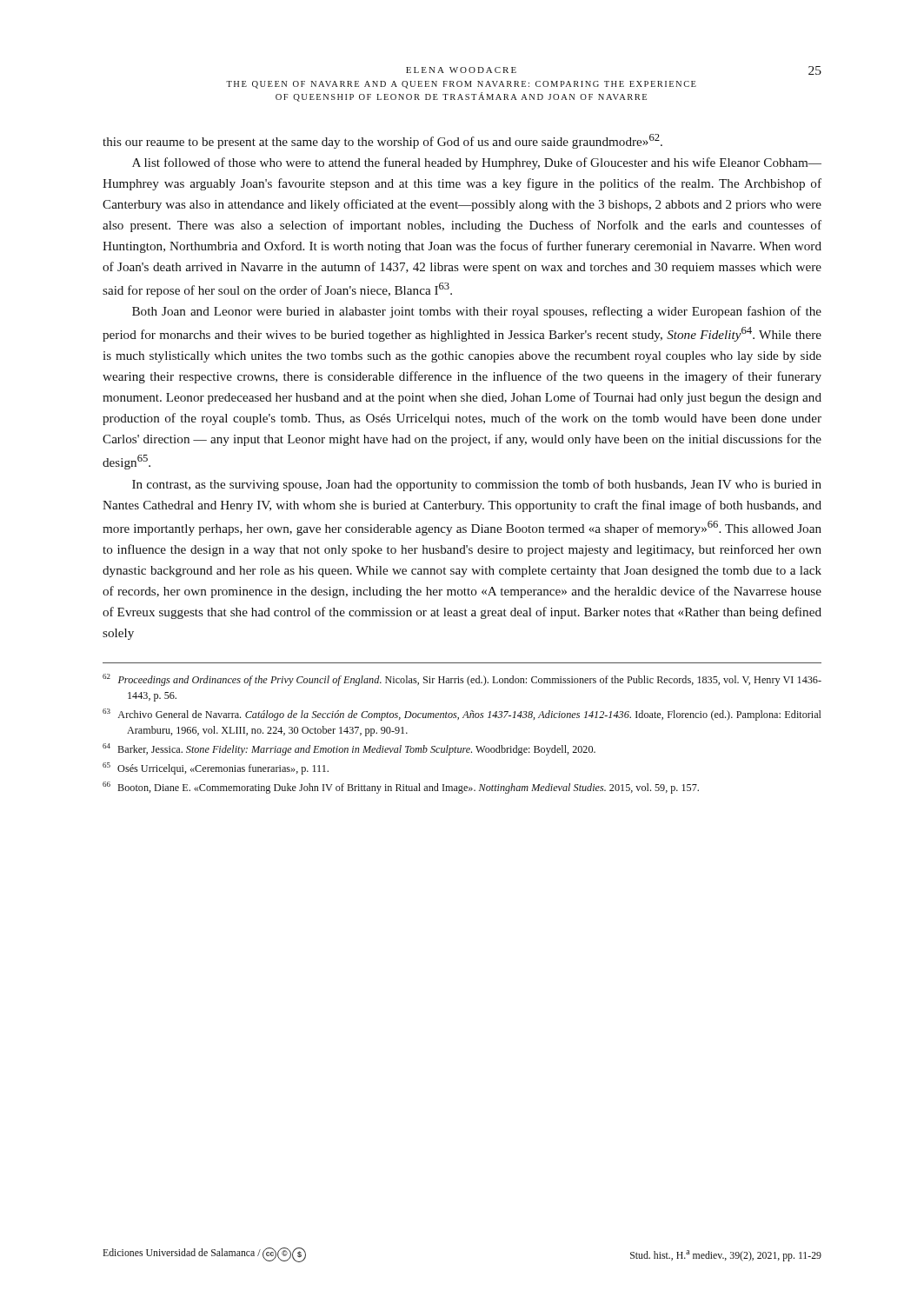Click on the text block with the text "this our reaume to be"
The image size is (924, 1304).
click(462, 386)
